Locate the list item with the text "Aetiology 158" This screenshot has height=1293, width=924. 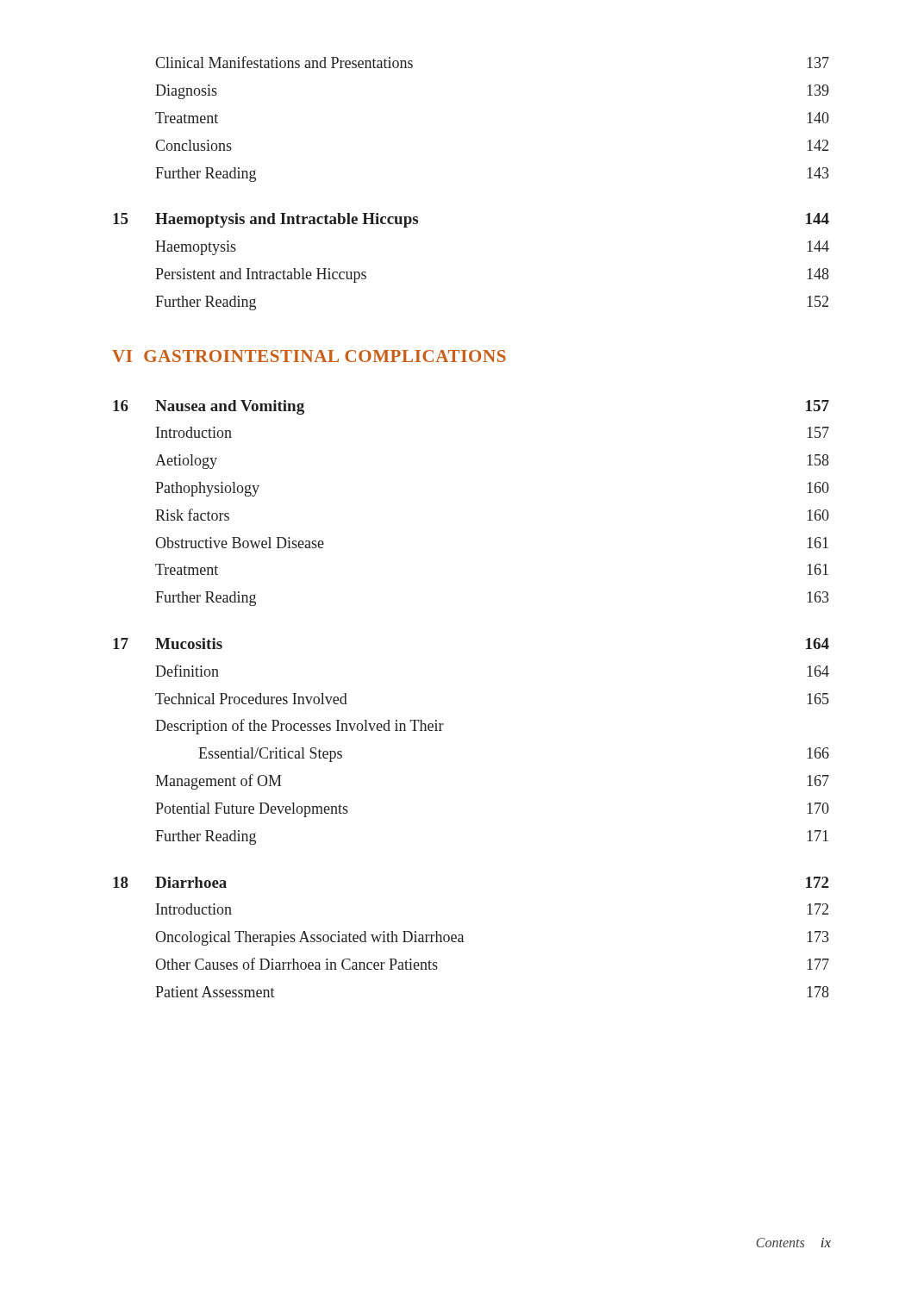click(x=179, y=462)
